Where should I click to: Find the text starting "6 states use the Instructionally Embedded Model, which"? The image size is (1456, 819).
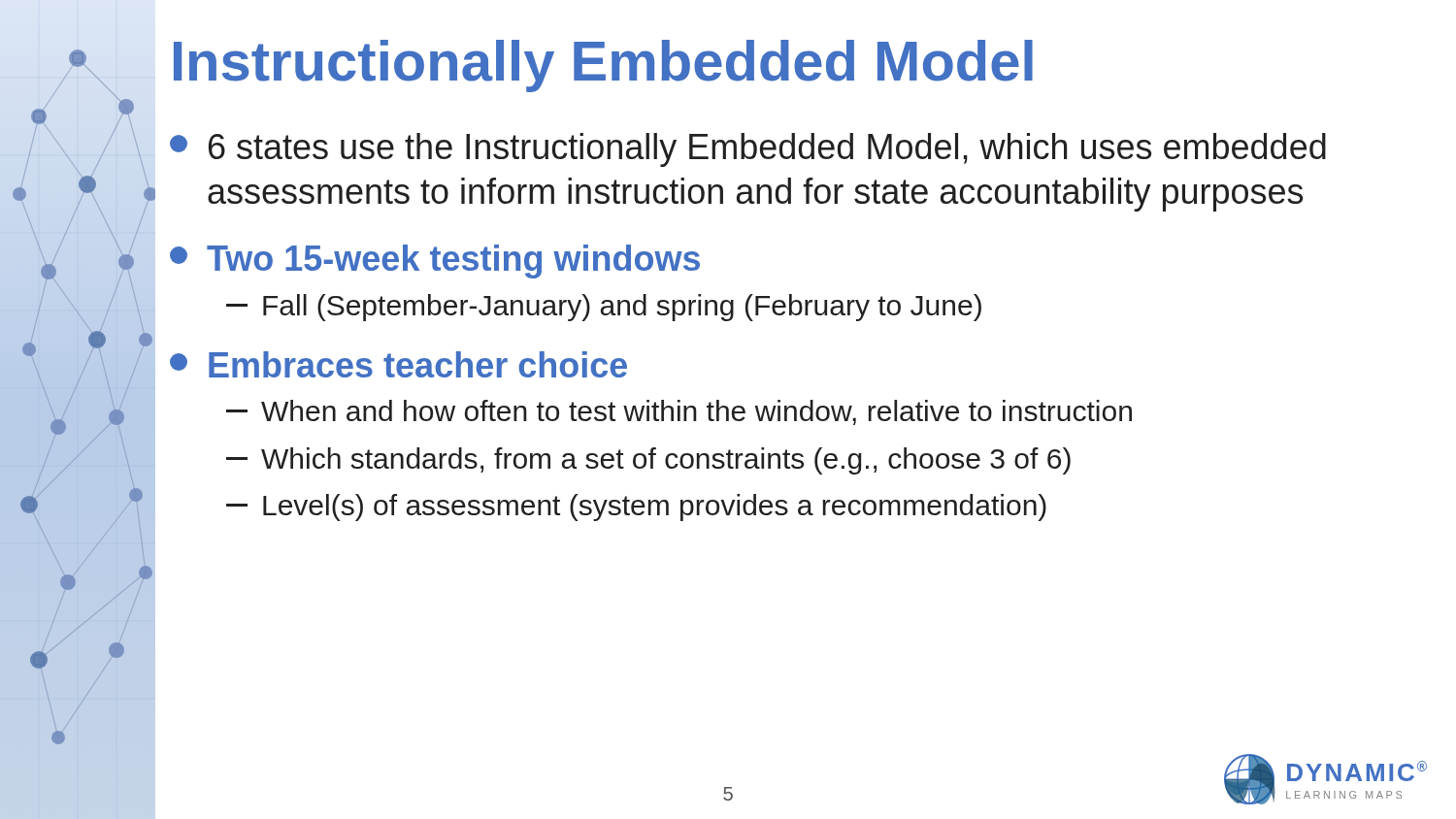coord(798,170)
